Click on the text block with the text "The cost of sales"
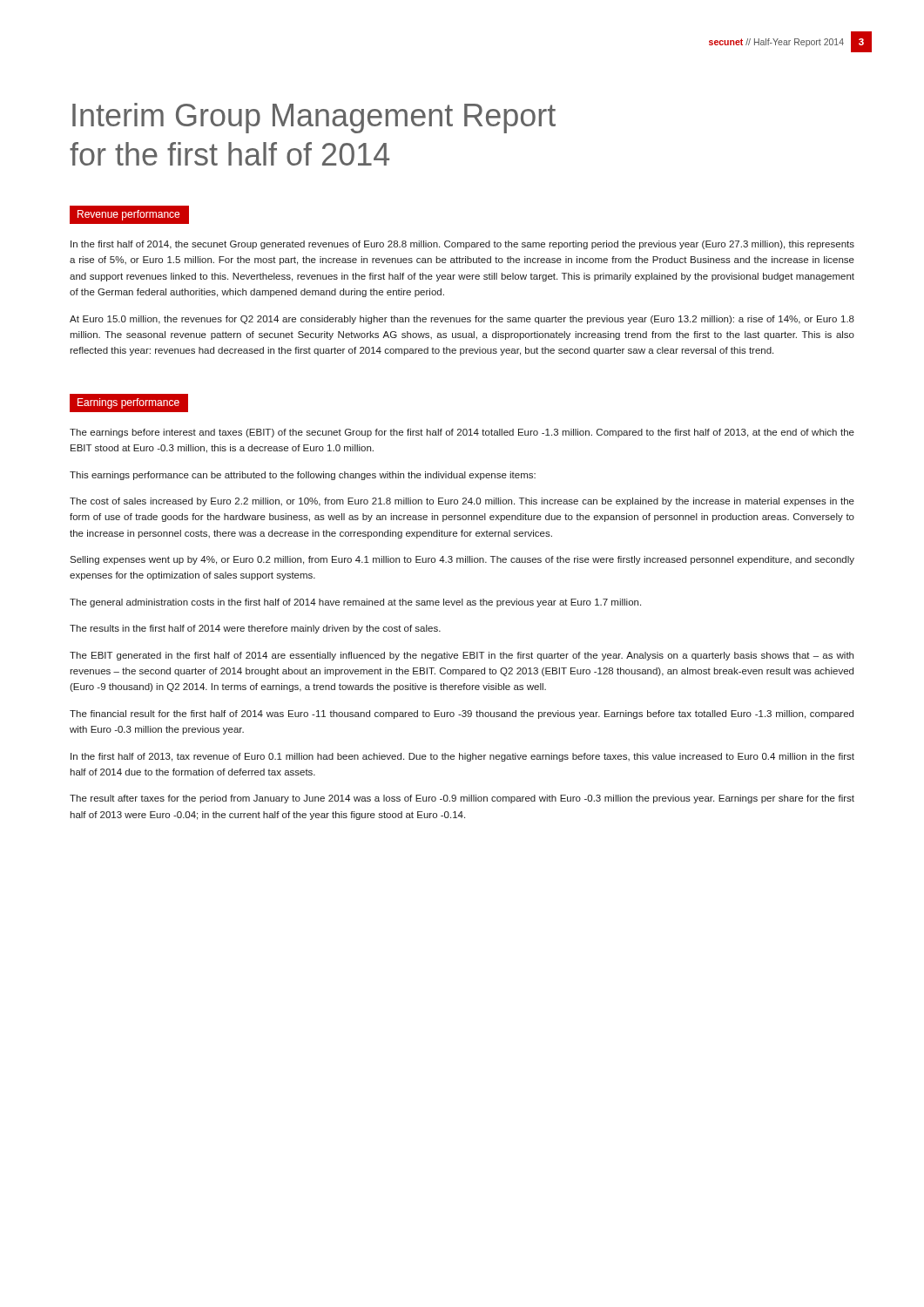 tap(462, 517)
